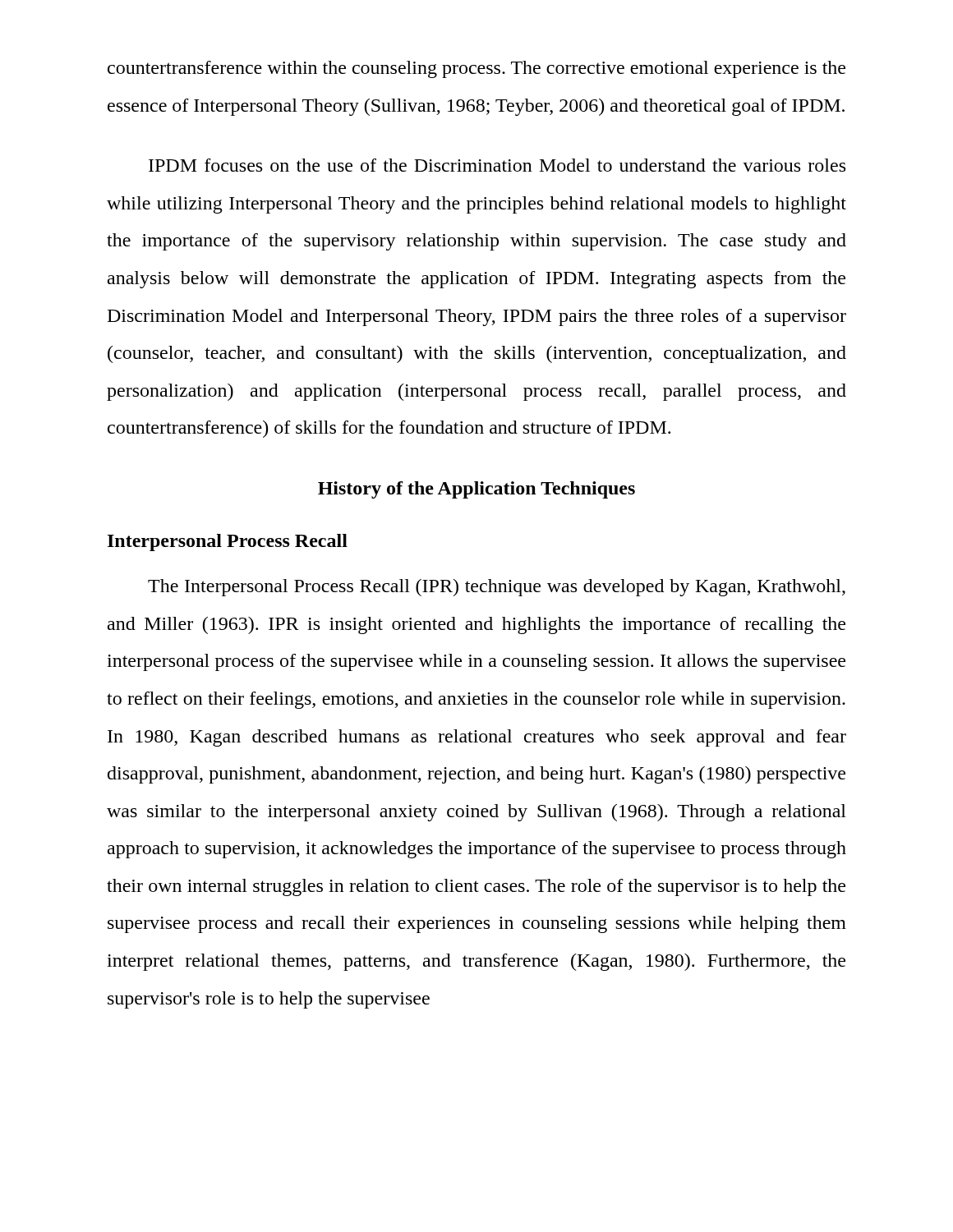Point to the block beginning "IPDM focuses on the use of the Discrimination"
This screenshot has height=1232, width=953.
(497, 165)
